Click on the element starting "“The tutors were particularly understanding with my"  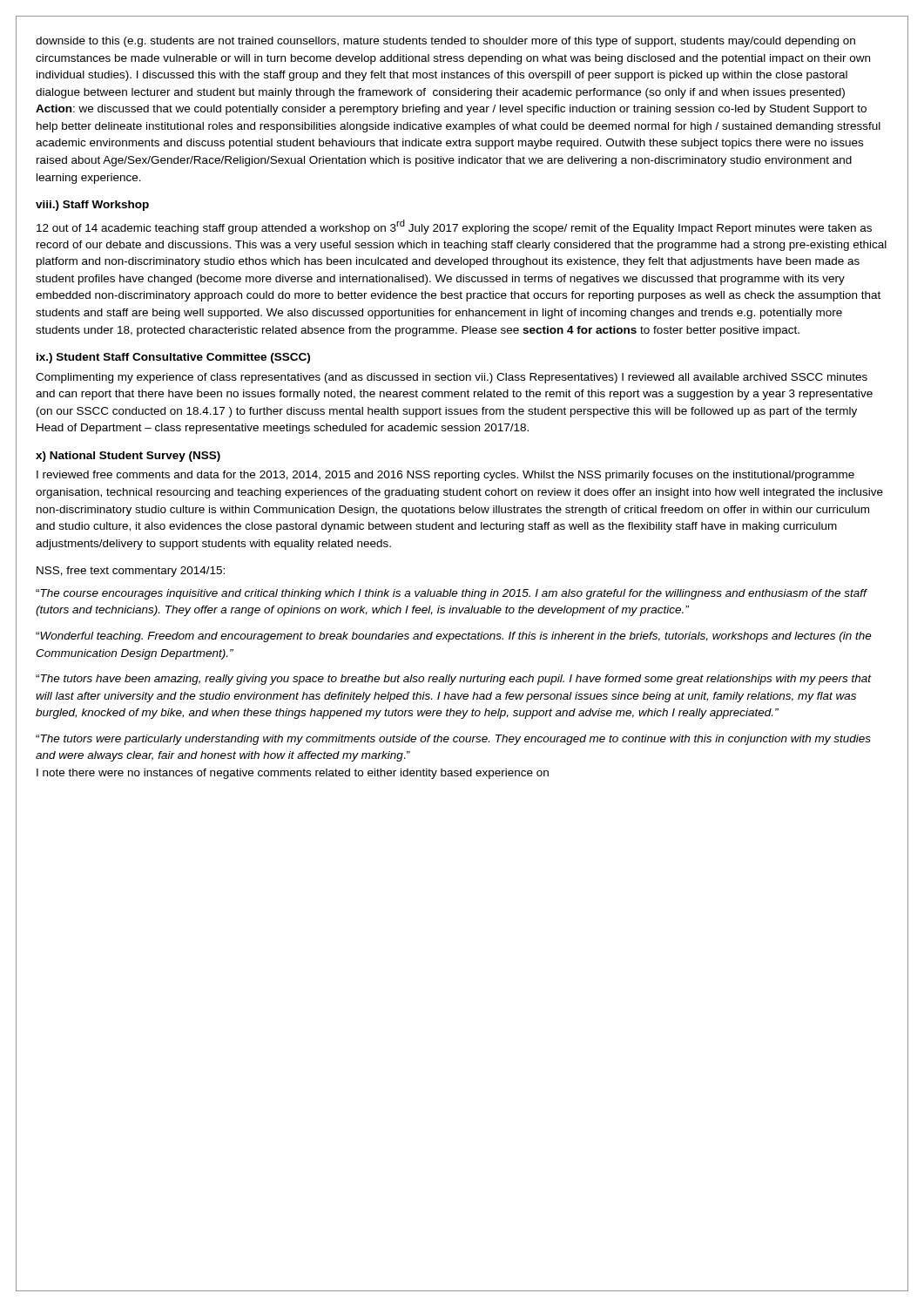pyautogui.click(x=453, y=740)
